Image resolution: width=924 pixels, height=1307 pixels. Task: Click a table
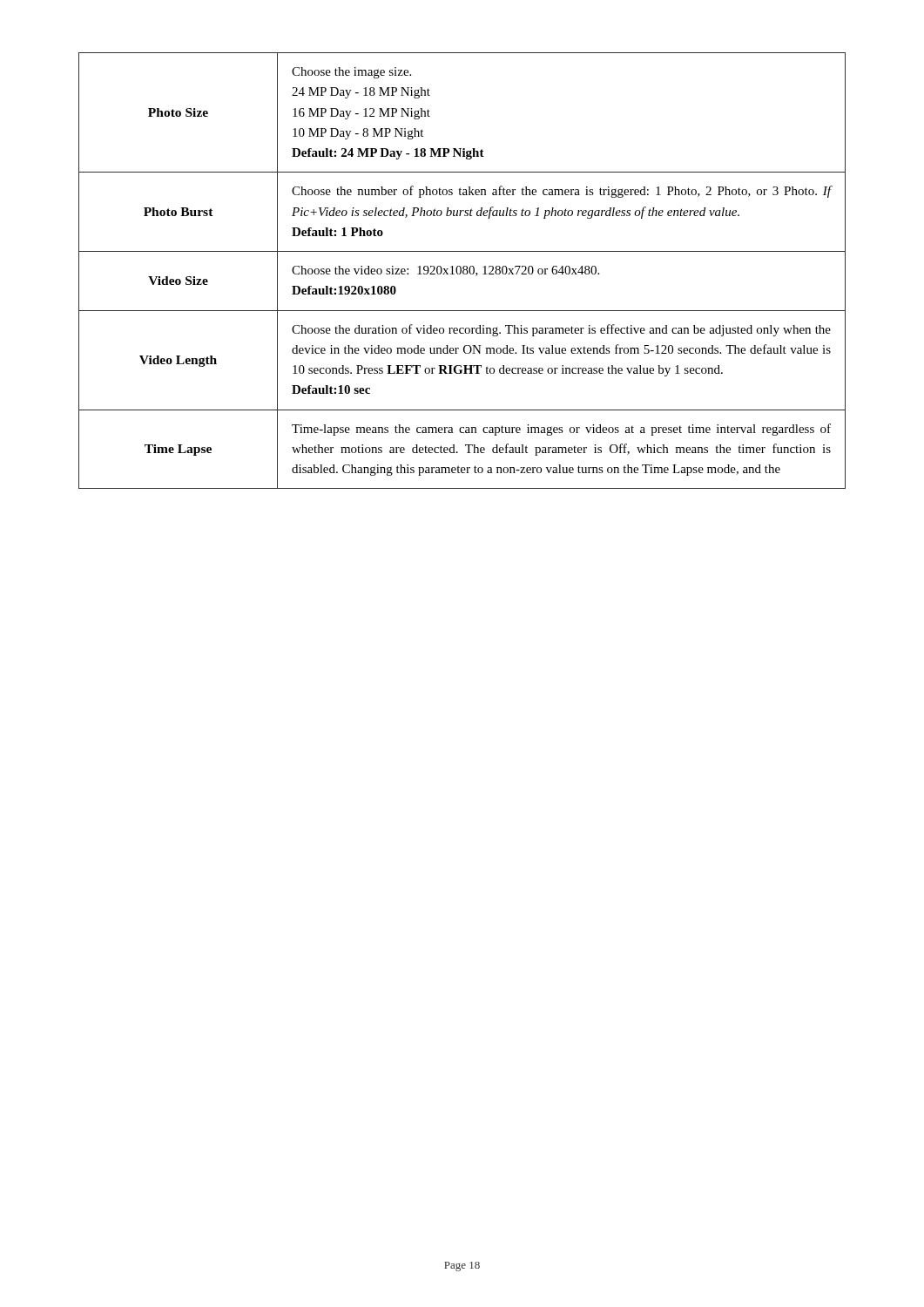coord(462,271)
